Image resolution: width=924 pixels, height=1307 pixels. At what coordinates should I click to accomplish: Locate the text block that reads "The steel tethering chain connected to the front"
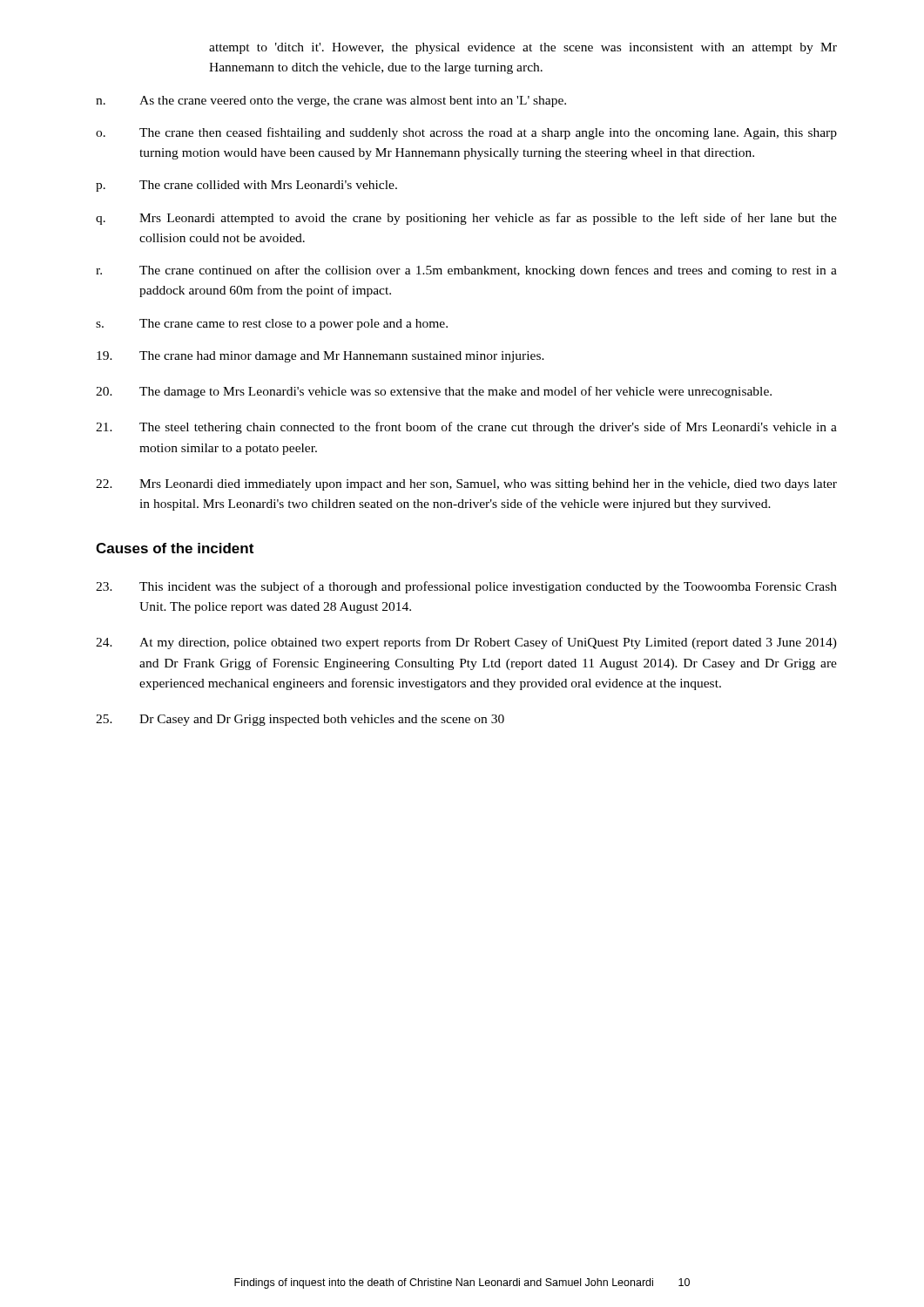466,437
